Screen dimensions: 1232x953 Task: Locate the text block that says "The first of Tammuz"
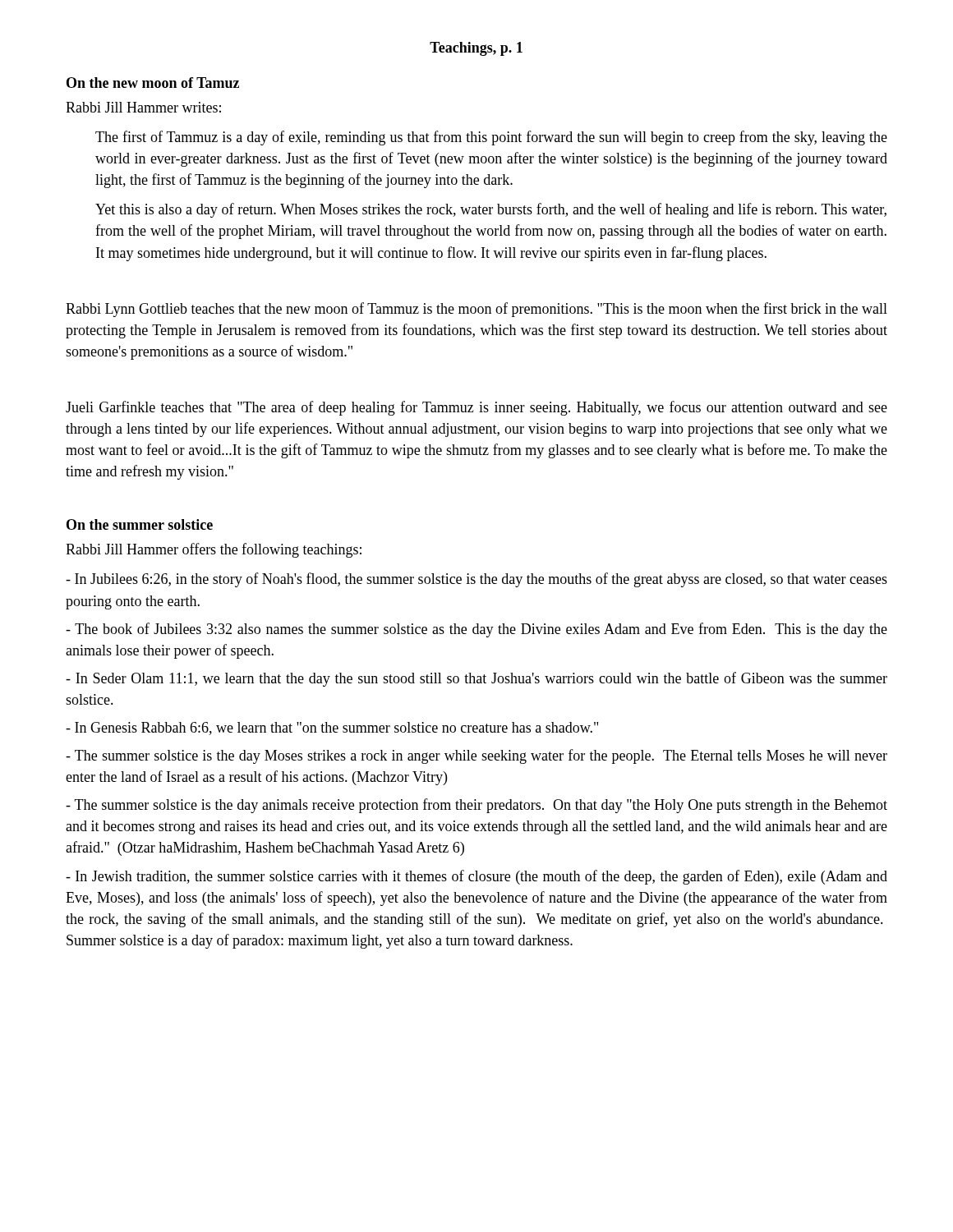[491, 159]
